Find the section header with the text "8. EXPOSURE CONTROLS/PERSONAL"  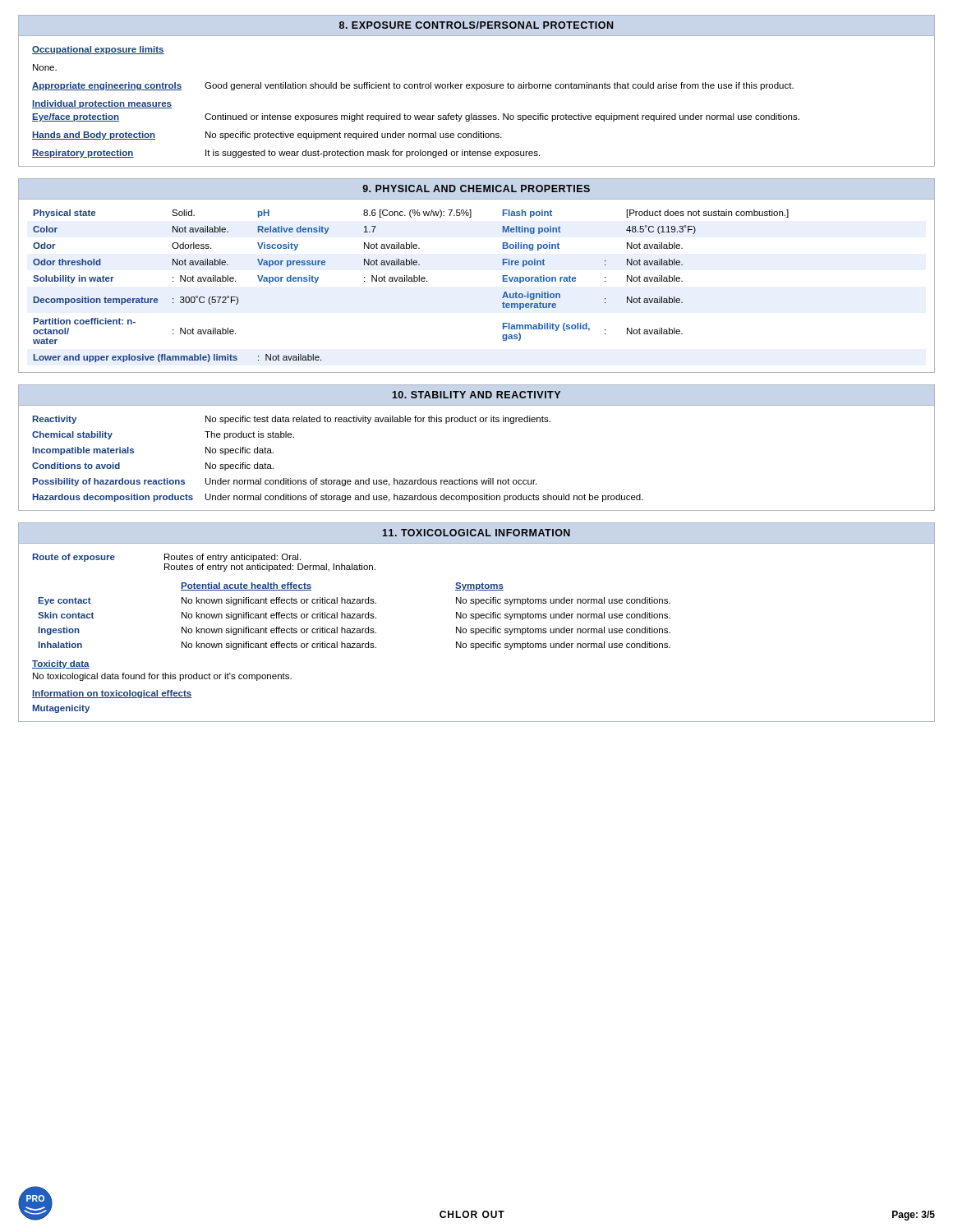pyautogui.click(x=476, y=25)
